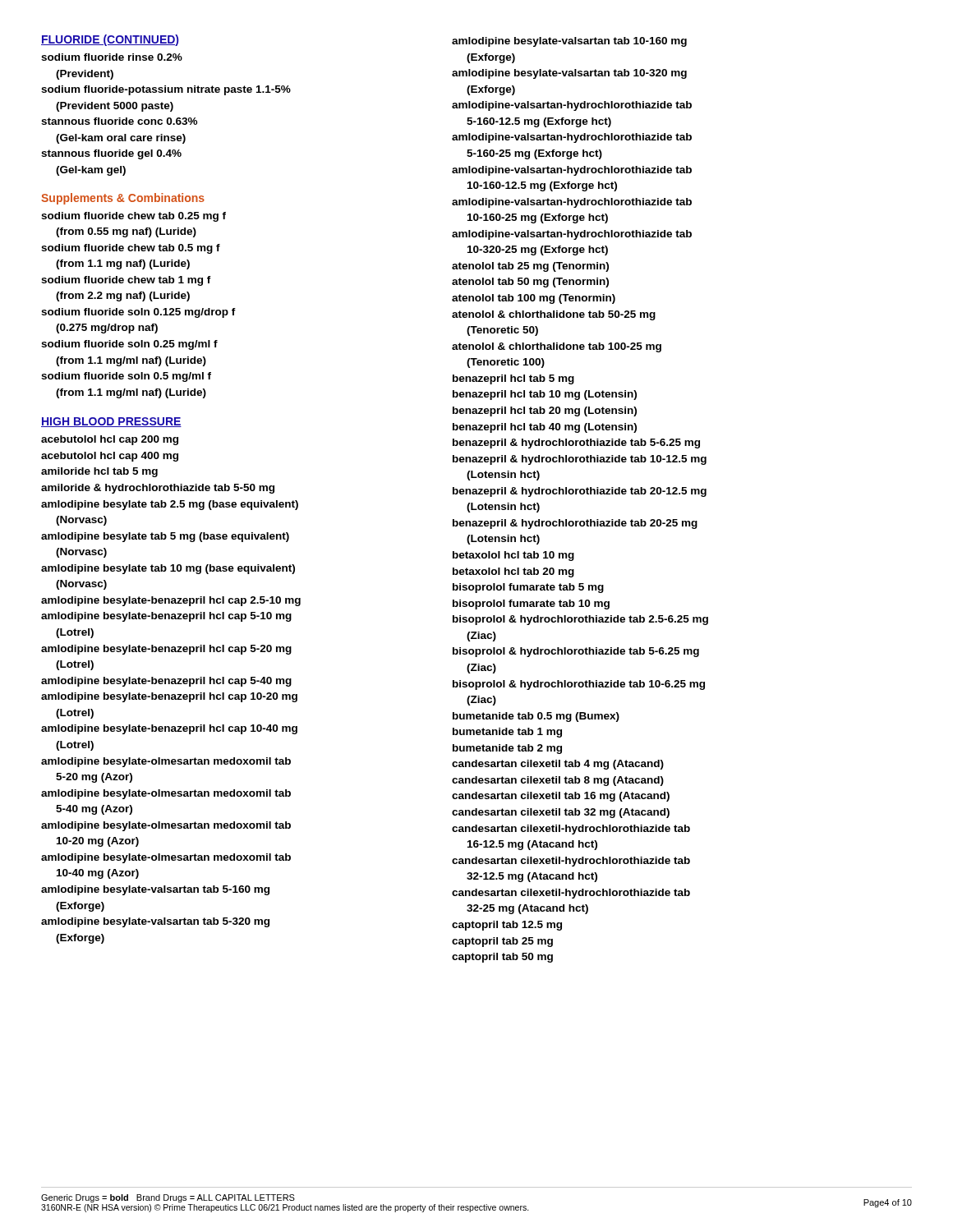Select the list item that reads "amlodipine besylate-benazepril hcl cap 10-20"
Screen dimensions: 1232x953
170,704
